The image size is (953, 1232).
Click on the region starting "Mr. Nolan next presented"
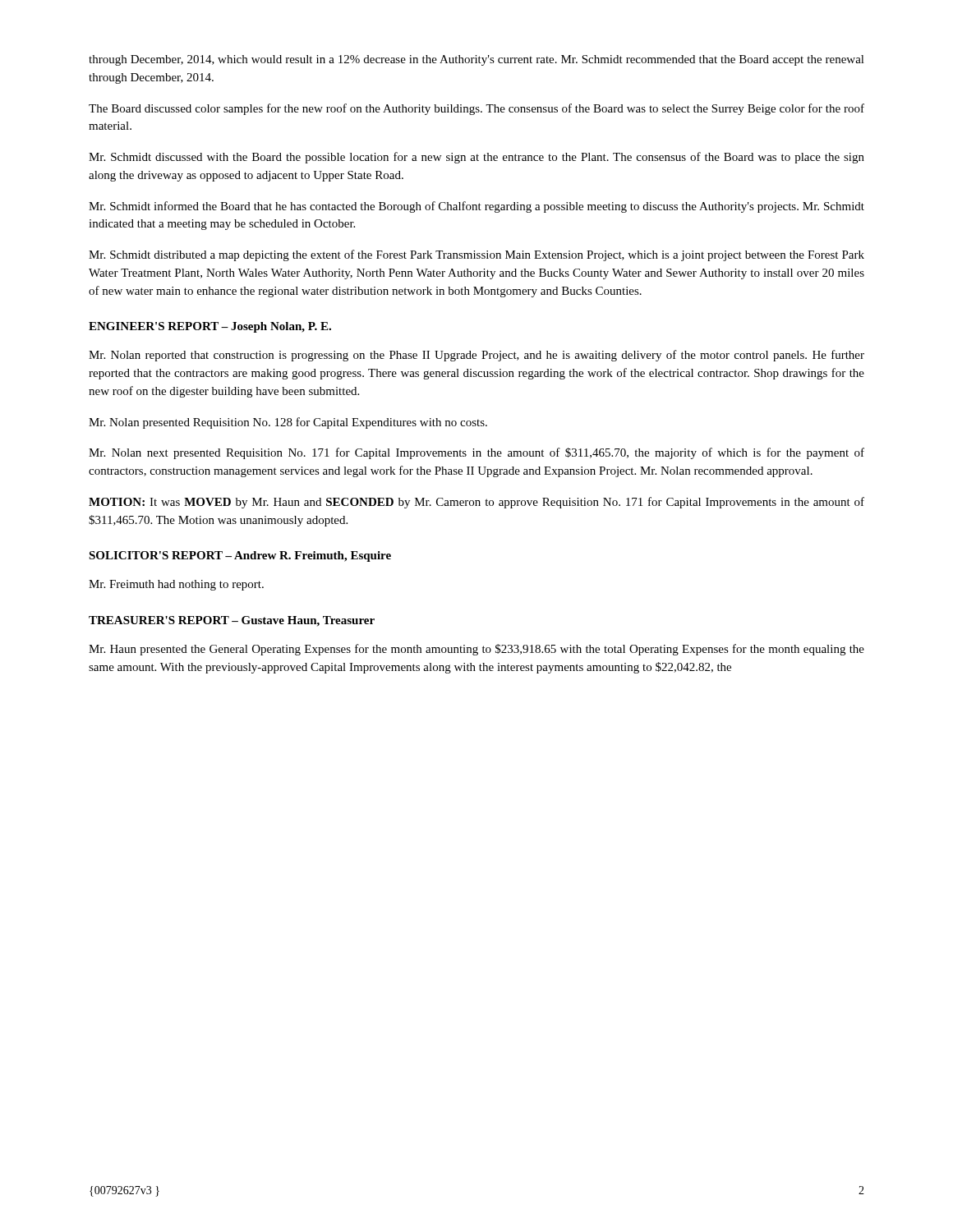(x=476, y=462)
